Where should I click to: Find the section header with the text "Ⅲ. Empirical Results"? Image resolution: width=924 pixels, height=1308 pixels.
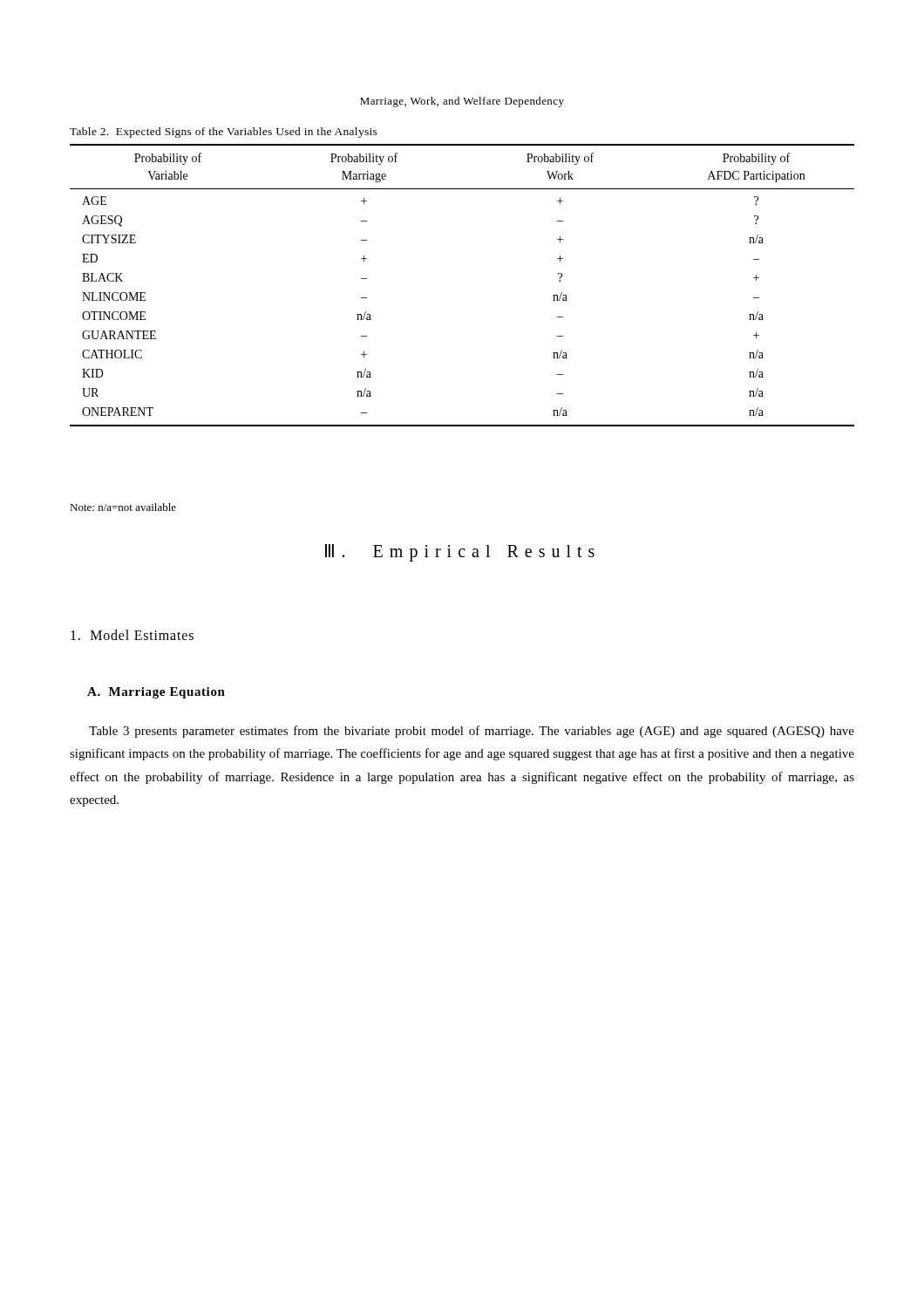point(462,551)
